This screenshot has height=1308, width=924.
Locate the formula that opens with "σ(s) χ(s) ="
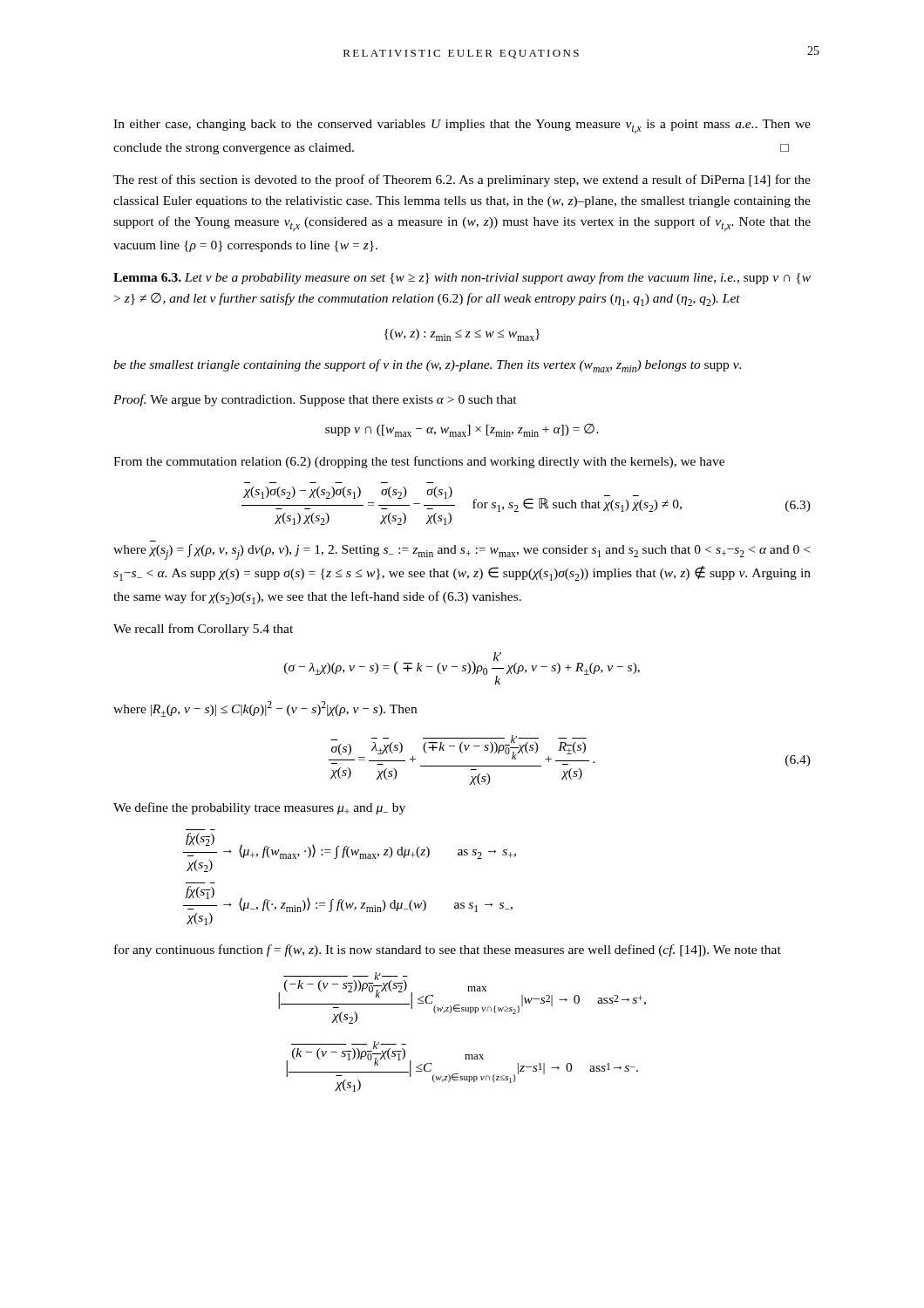pyautogui.click(x=570, y=760)
